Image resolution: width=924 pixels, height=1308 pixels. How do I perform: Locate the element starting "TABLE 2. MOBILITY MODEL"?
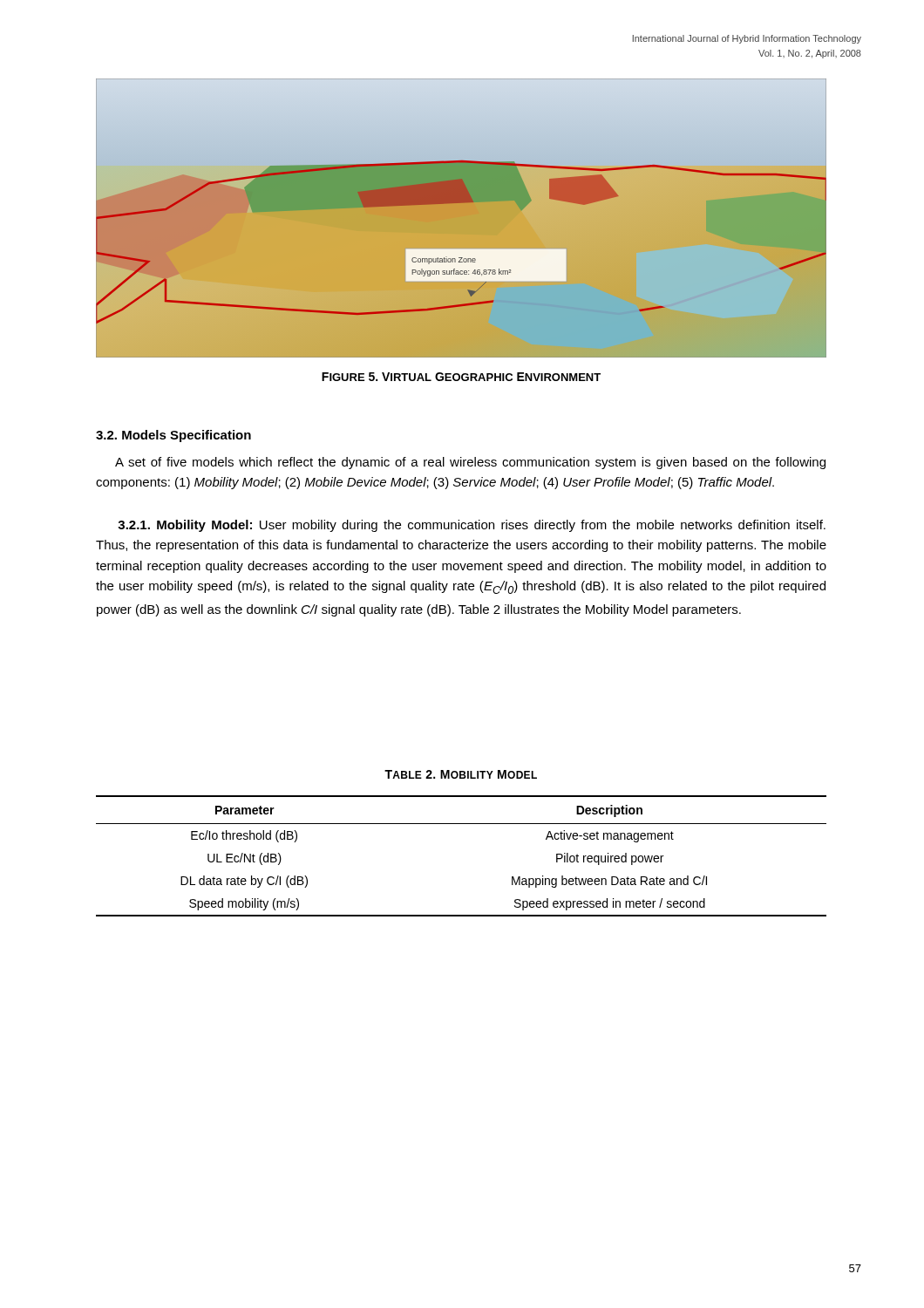click(461, 774)
